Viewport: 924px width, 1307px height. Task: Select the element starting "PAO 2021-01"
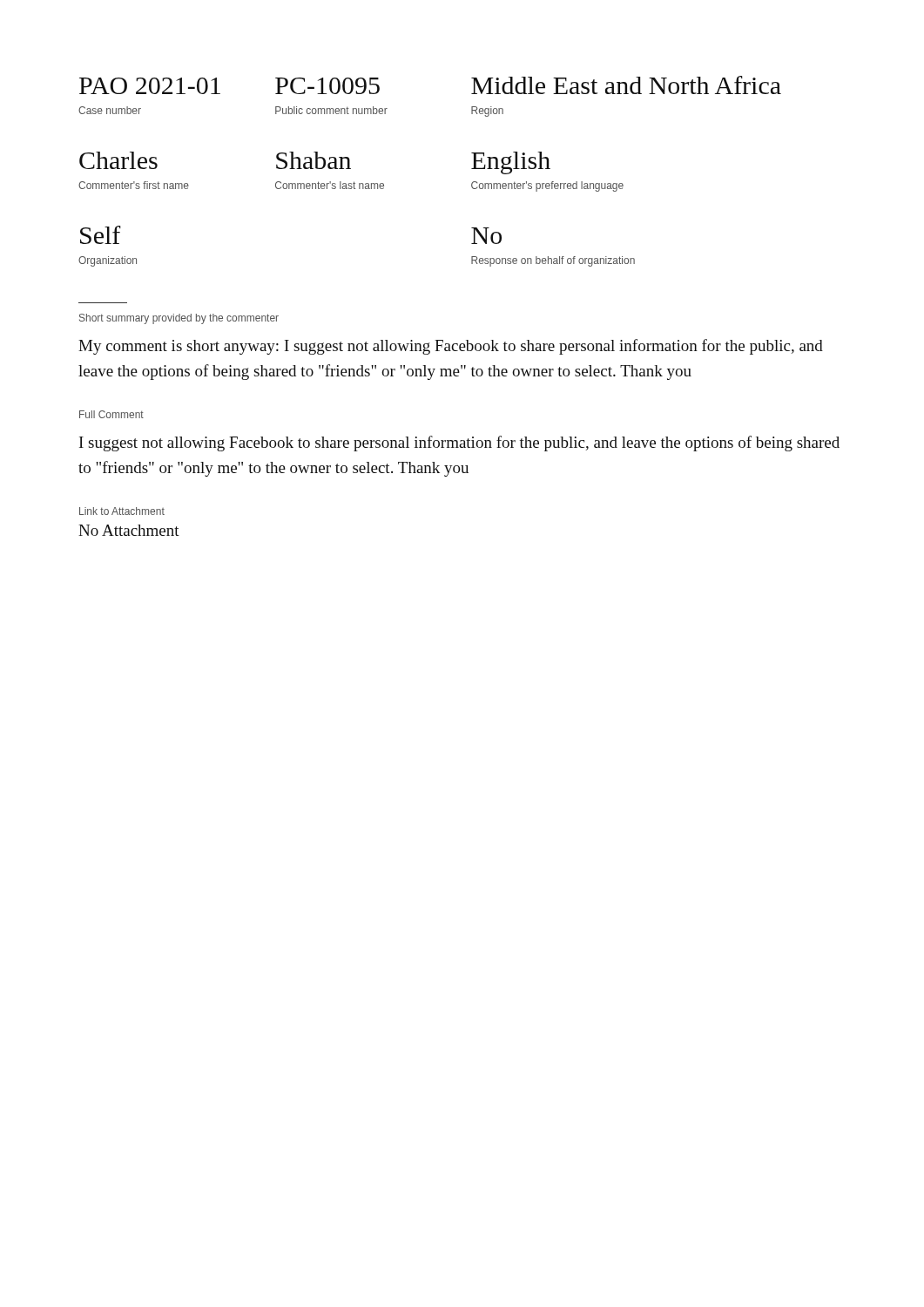tap(150, 85)
